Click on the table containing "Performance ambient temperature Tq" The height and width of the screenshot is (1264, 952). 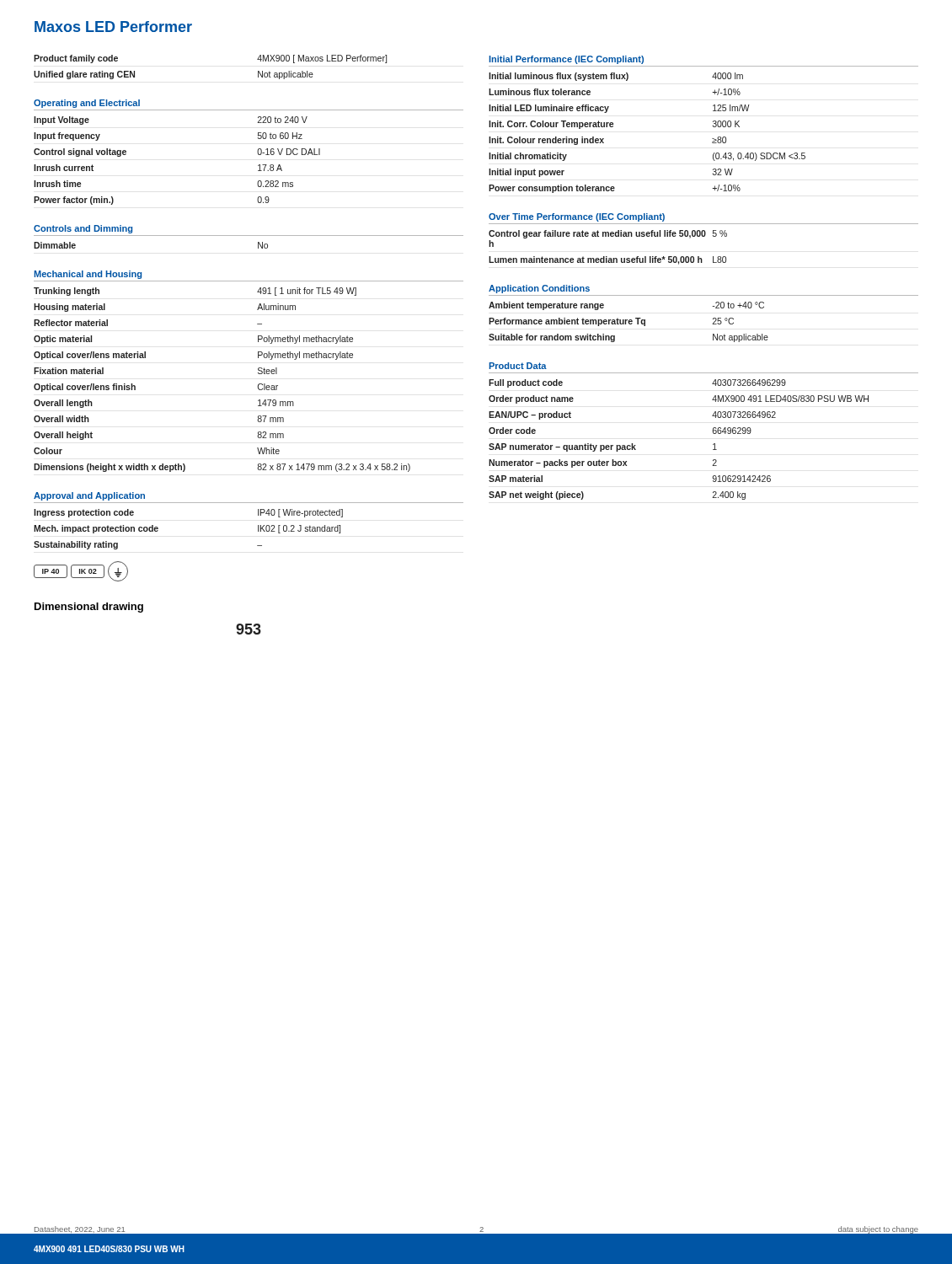point(703,321)
